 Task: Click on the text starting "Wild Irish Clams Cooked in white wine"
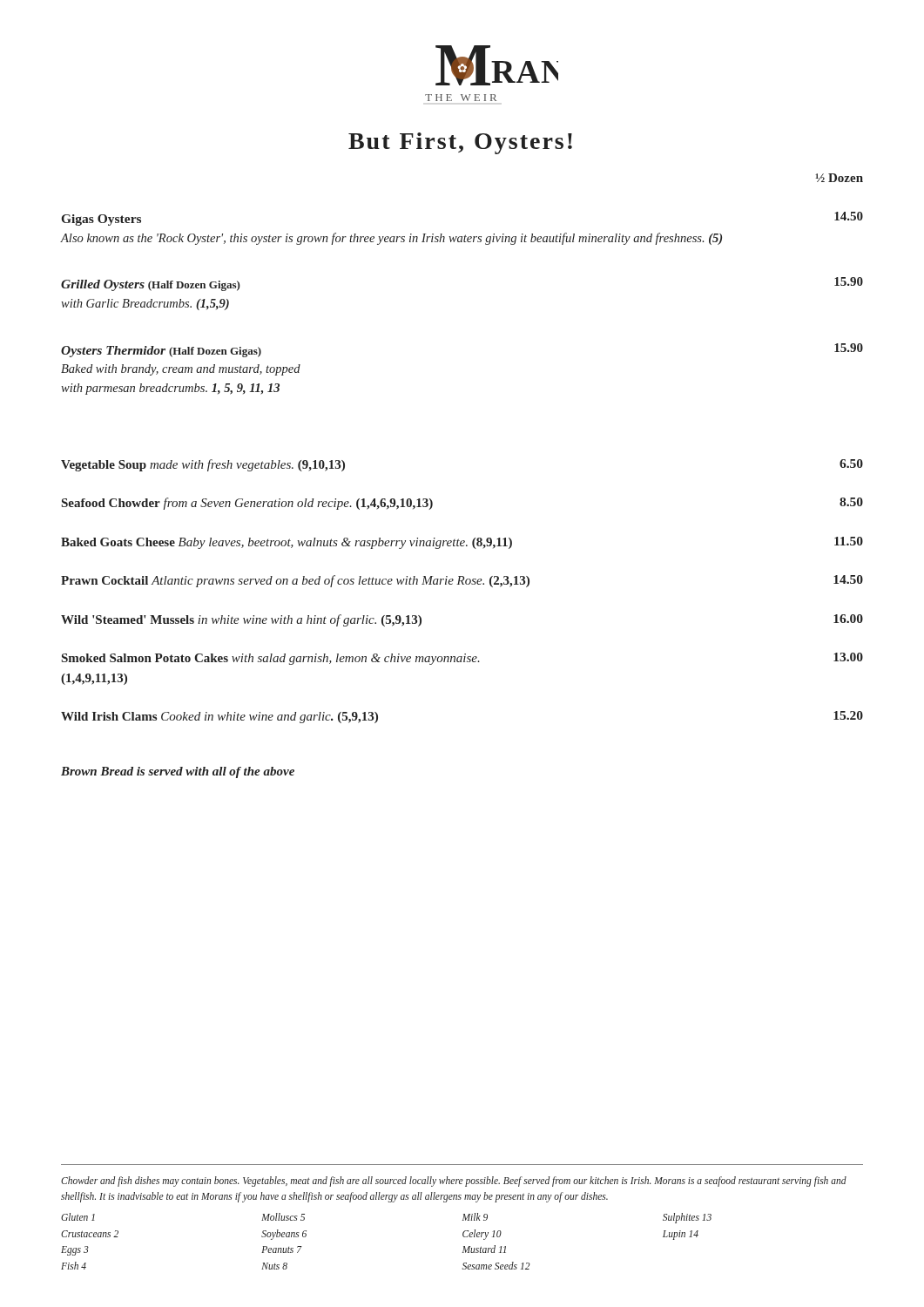pos(222,717)
